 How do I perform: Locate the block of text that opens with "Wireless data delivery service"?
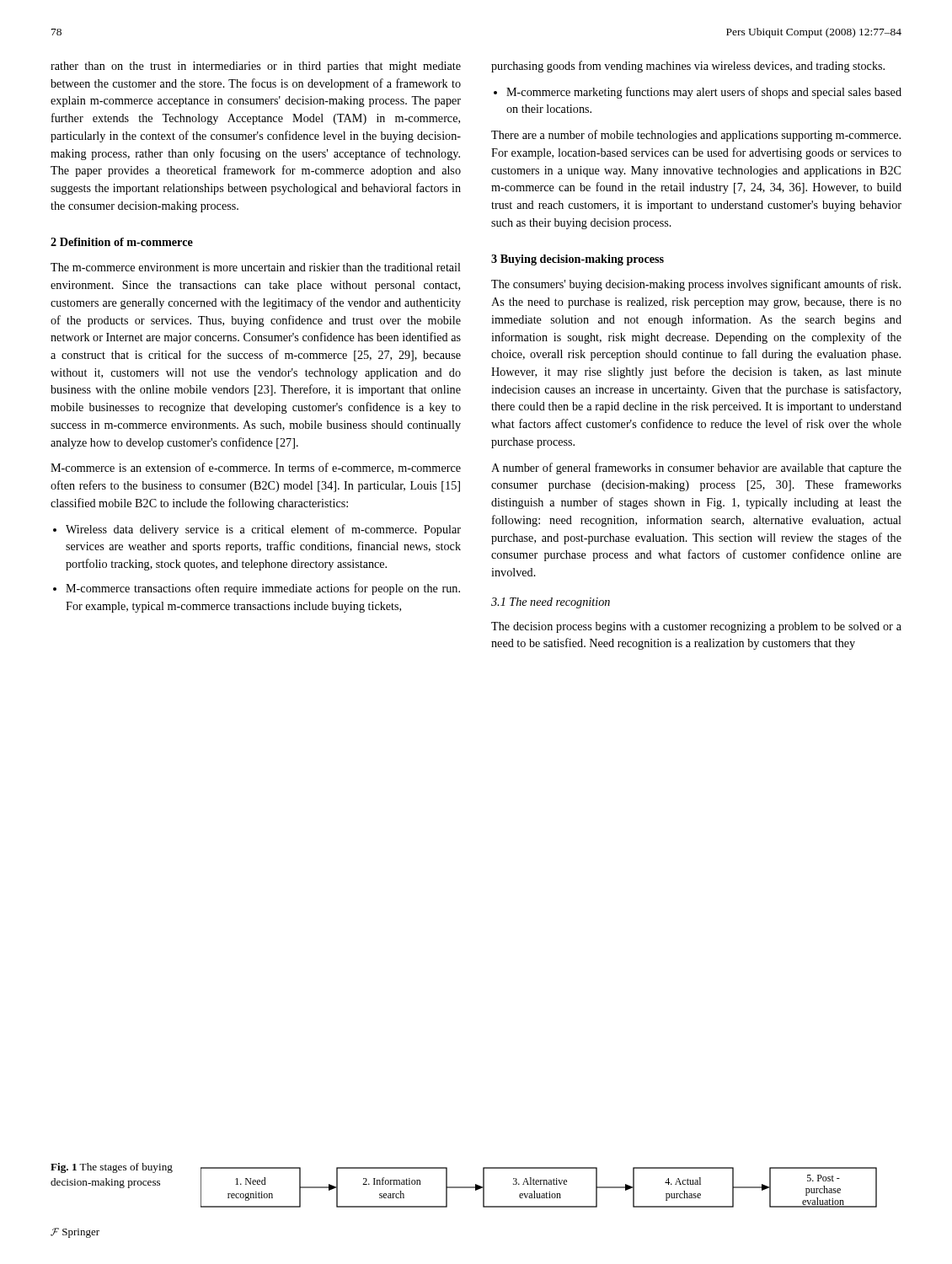coord(263,546)
